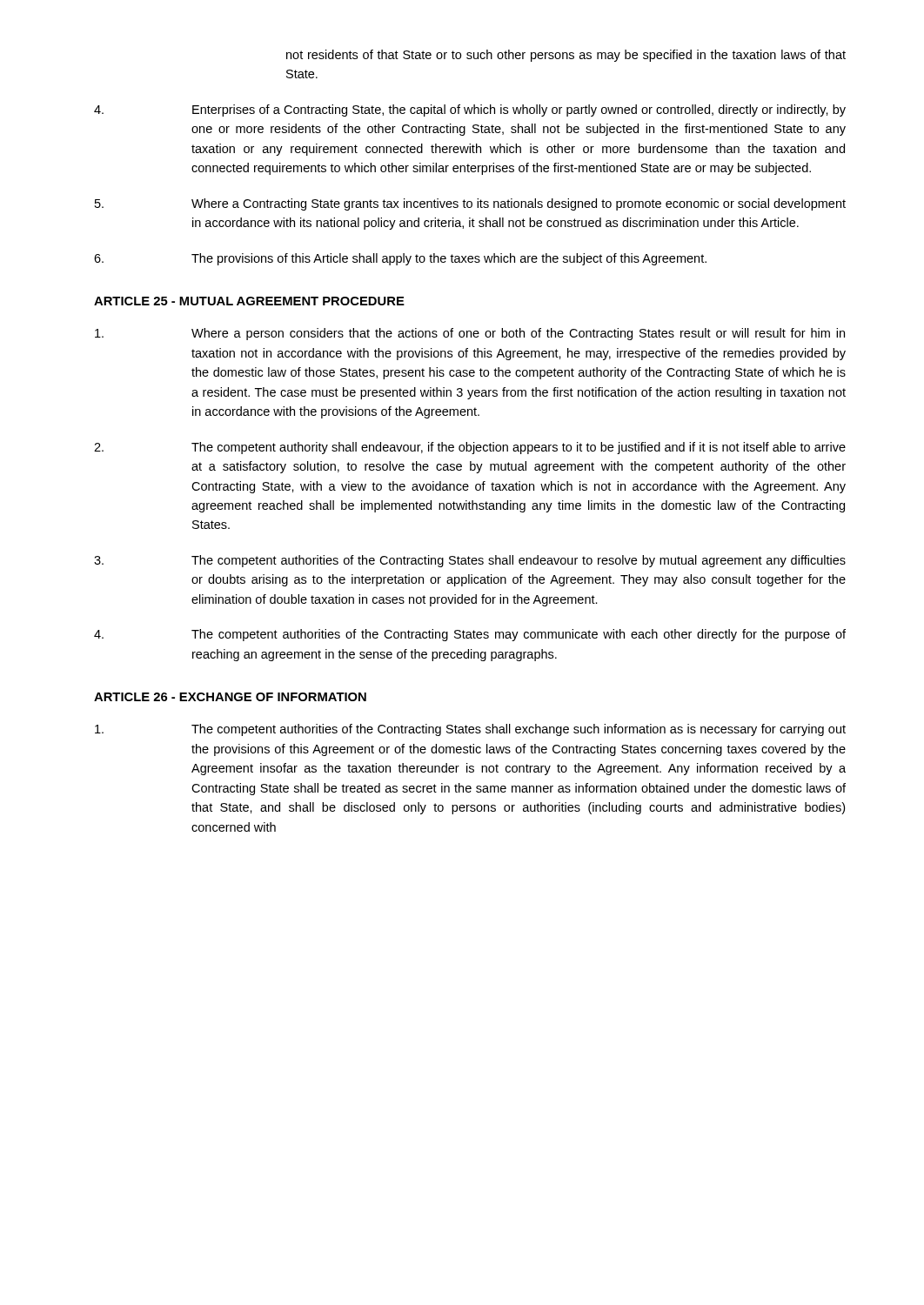Select the list item with the text "5. Where a Contracting State grants"
This screenshot has width=924, height=1305.
coord(470,213)
